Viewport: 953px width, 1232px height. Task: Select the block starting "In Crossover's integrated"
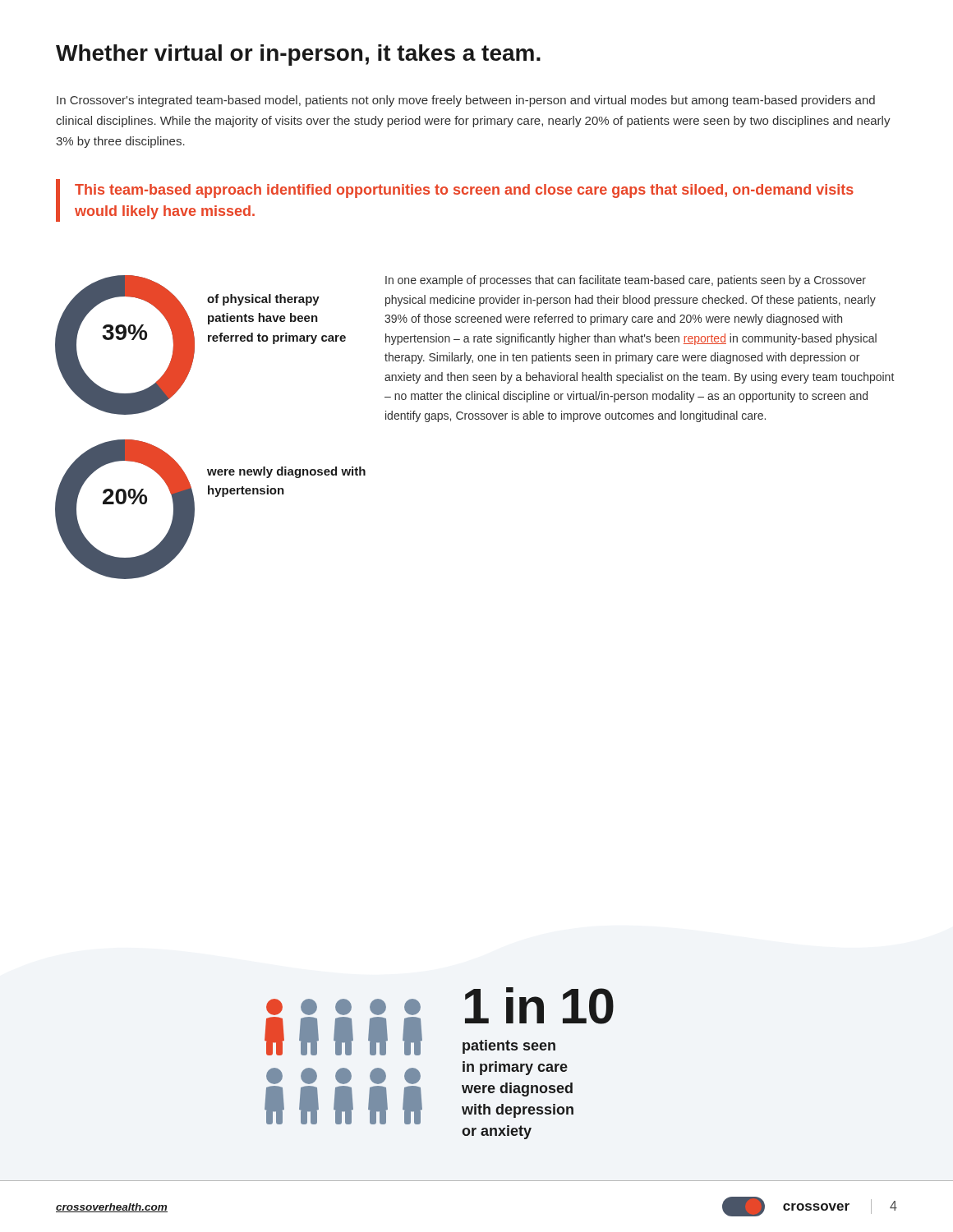pyautogui.click(x=476, y=121)
